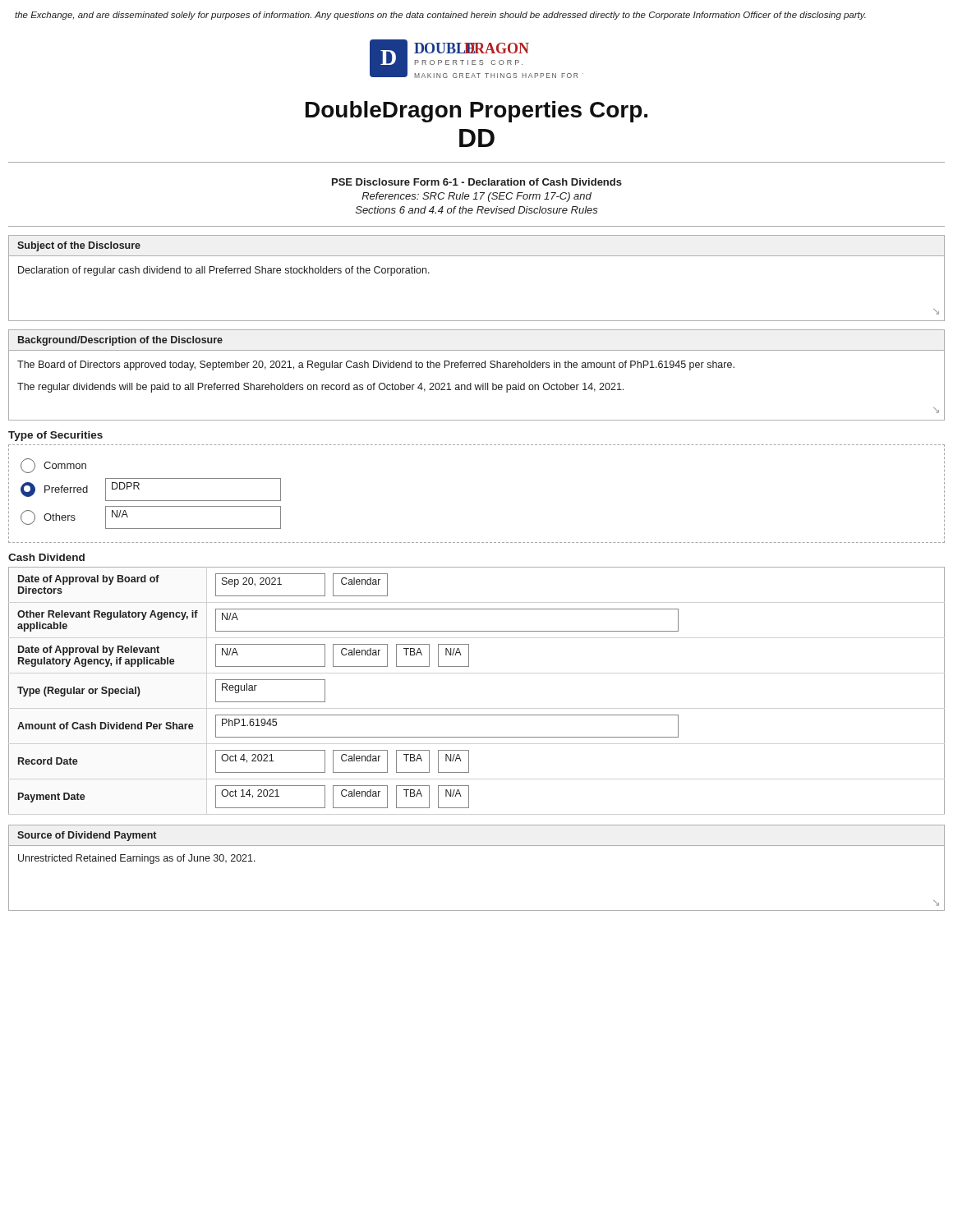The height and width of the screenshot is (1232, 953).
Task: Select the logo
Action: 476,58
